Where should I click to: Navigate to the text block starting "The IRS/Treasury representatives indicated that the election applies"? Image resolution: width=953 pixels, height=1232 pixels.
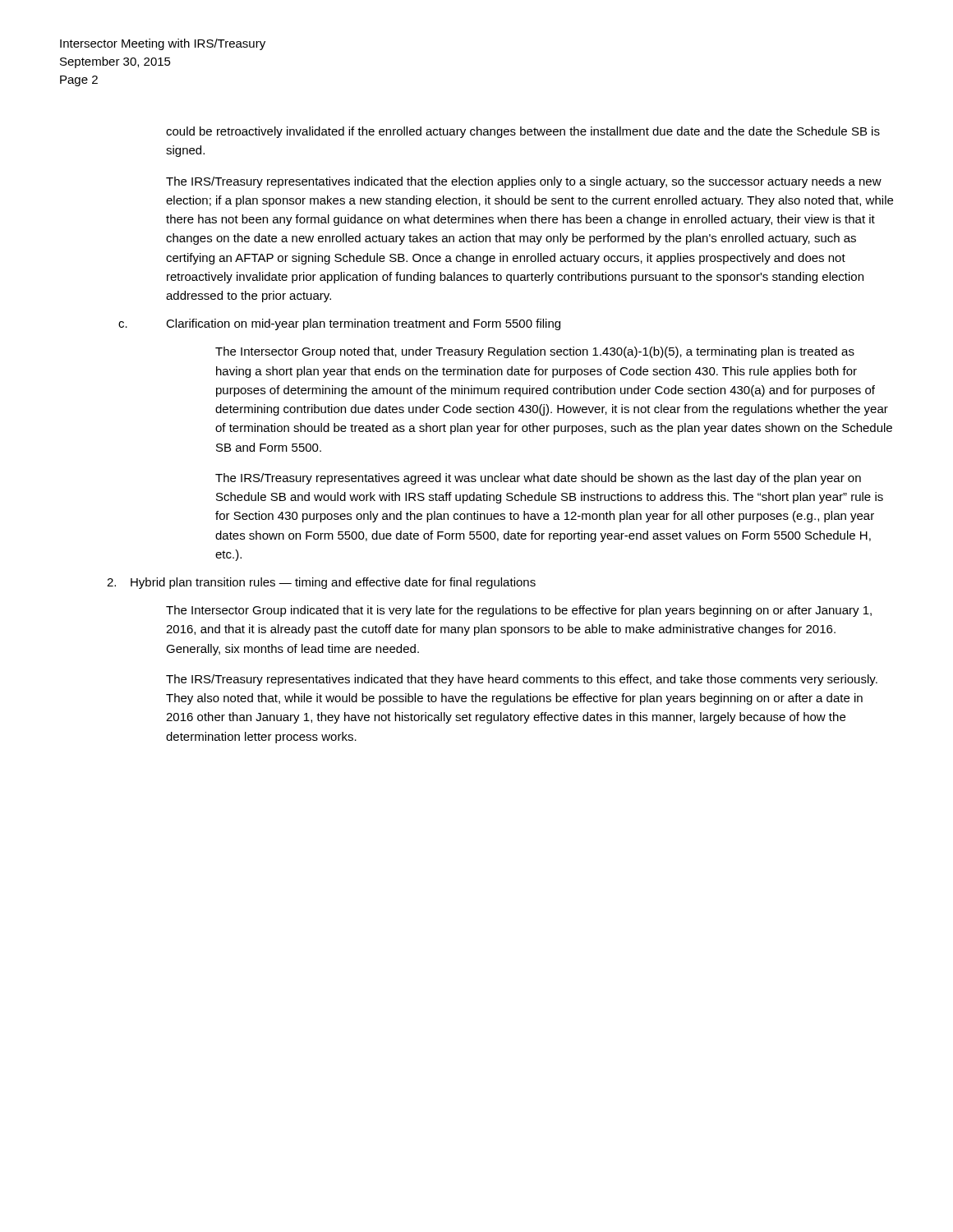(530, 238)
